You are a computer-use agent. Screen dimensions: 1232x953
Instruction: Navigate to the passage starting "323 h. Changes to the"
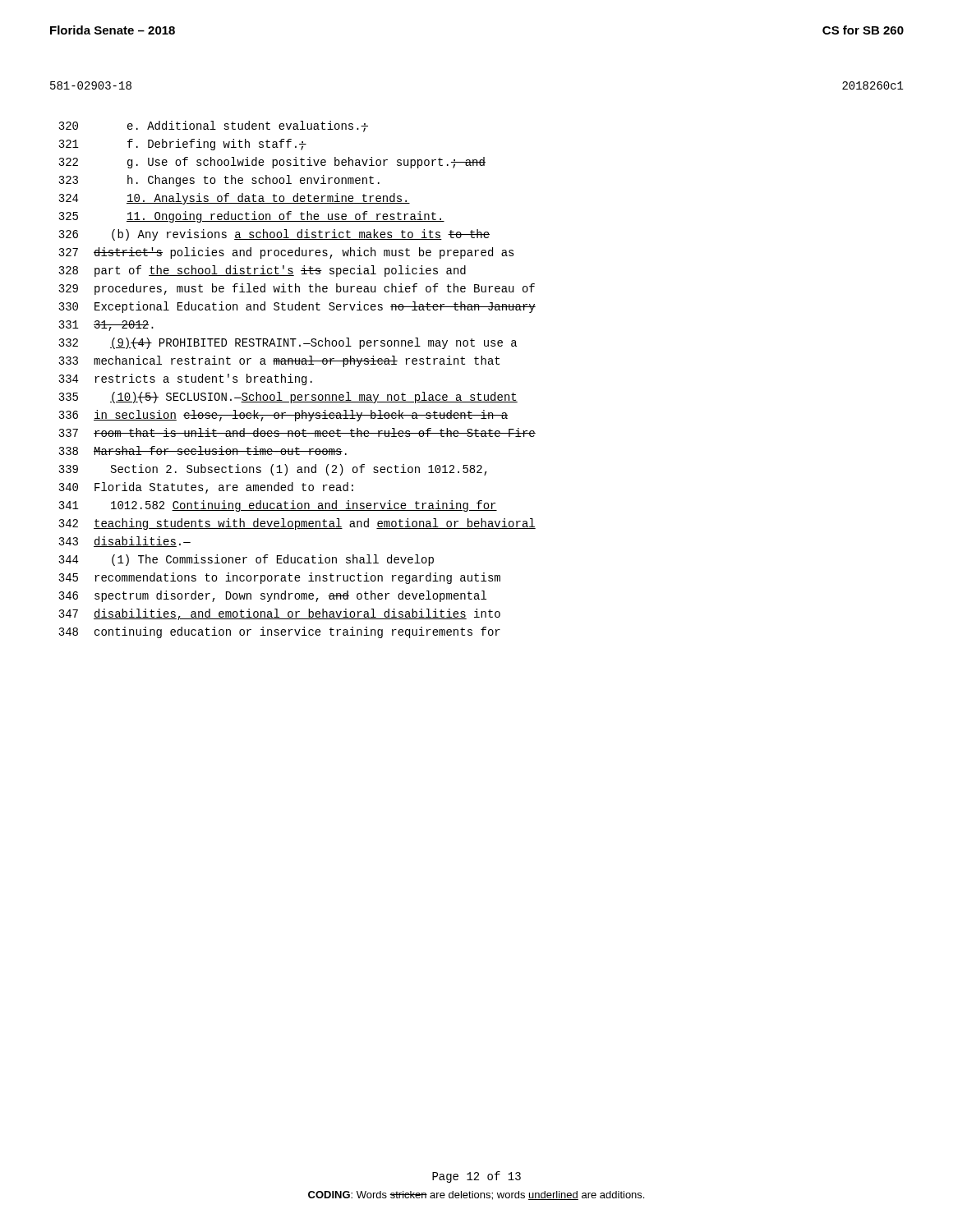[219, 181]
